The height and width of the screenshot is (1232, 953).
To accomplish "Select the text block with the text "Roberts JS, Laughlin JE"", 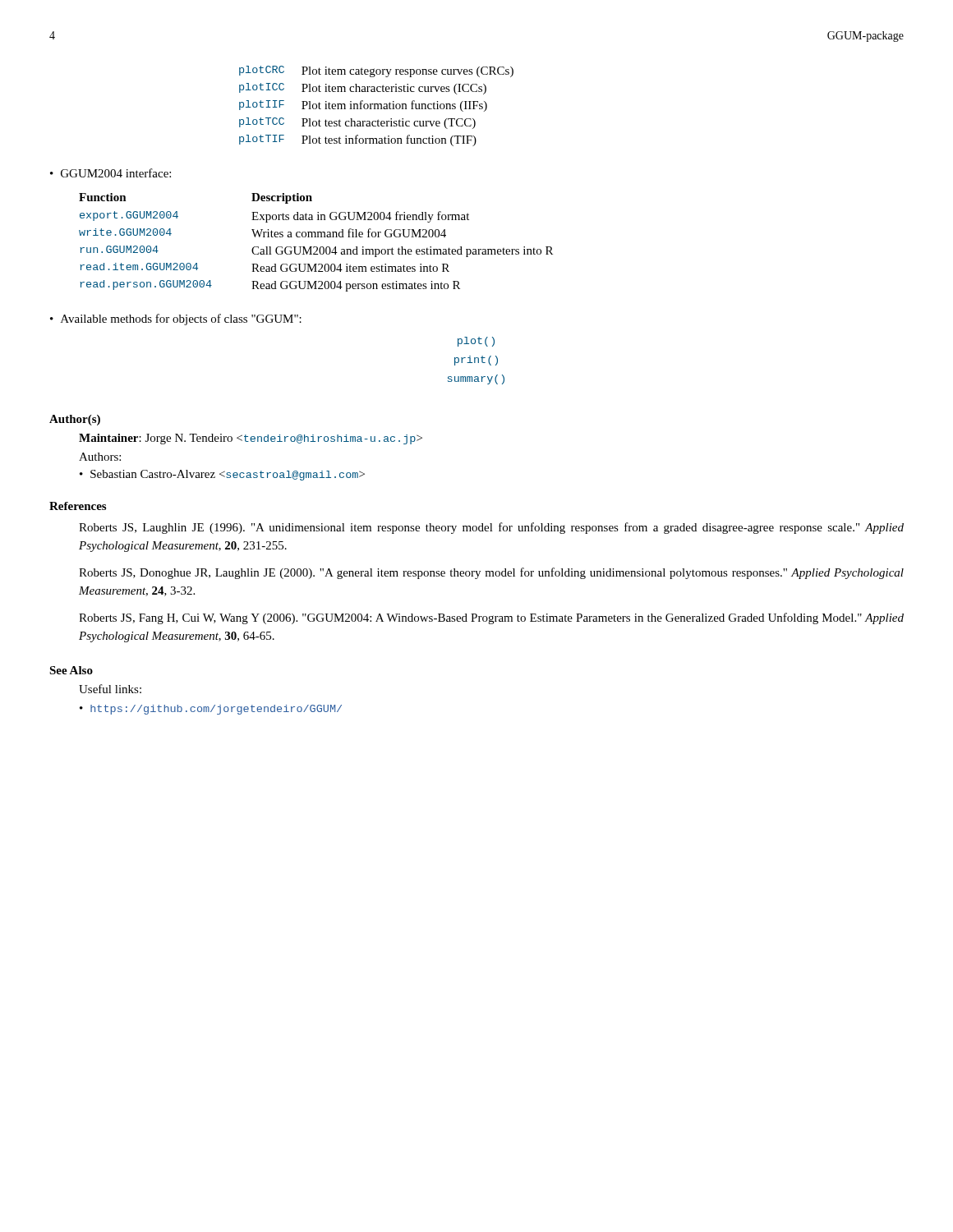I will 491,536.
